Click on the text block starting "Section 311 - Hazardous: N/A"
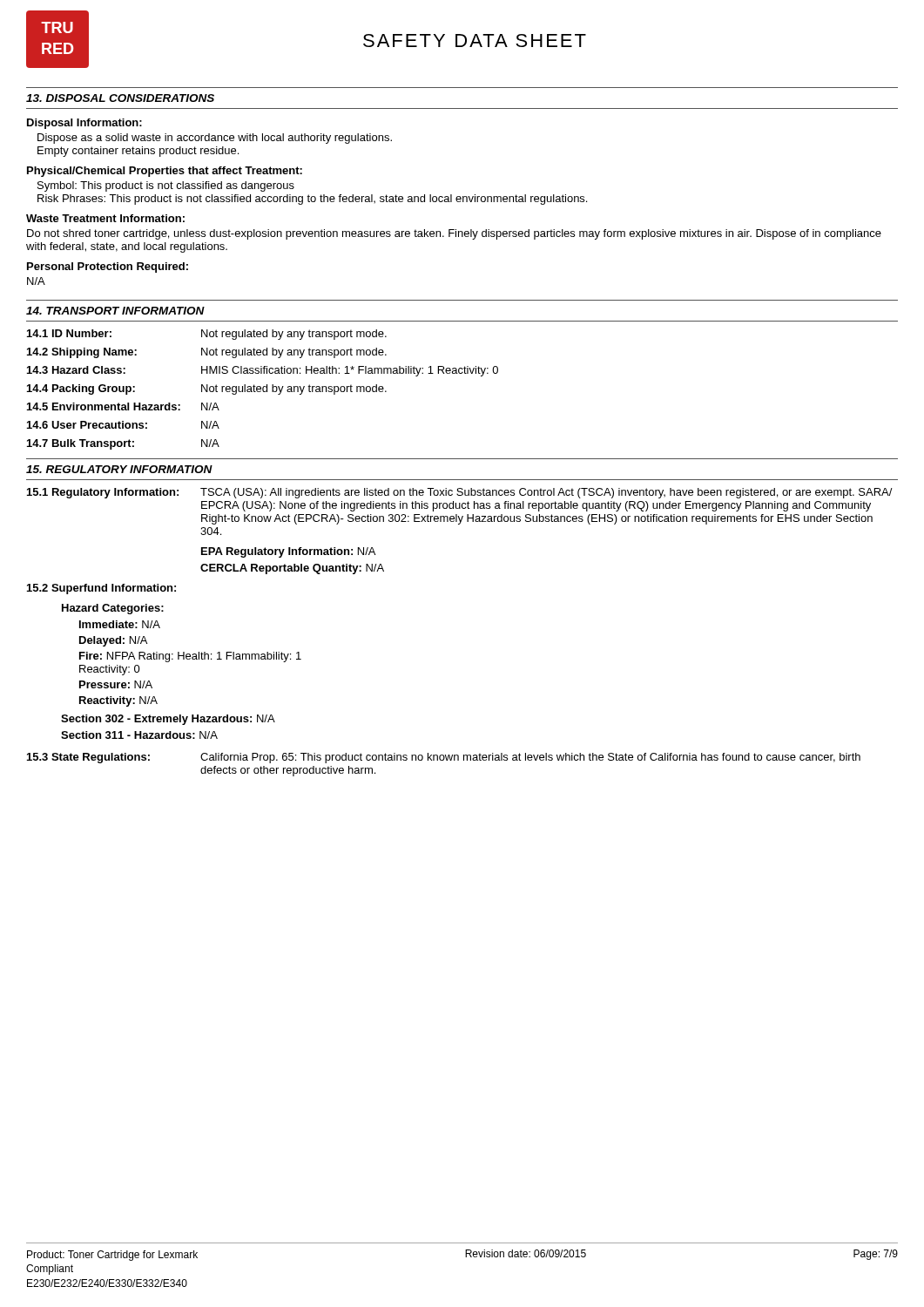The image size is (924, 1307). click(139, 735)
